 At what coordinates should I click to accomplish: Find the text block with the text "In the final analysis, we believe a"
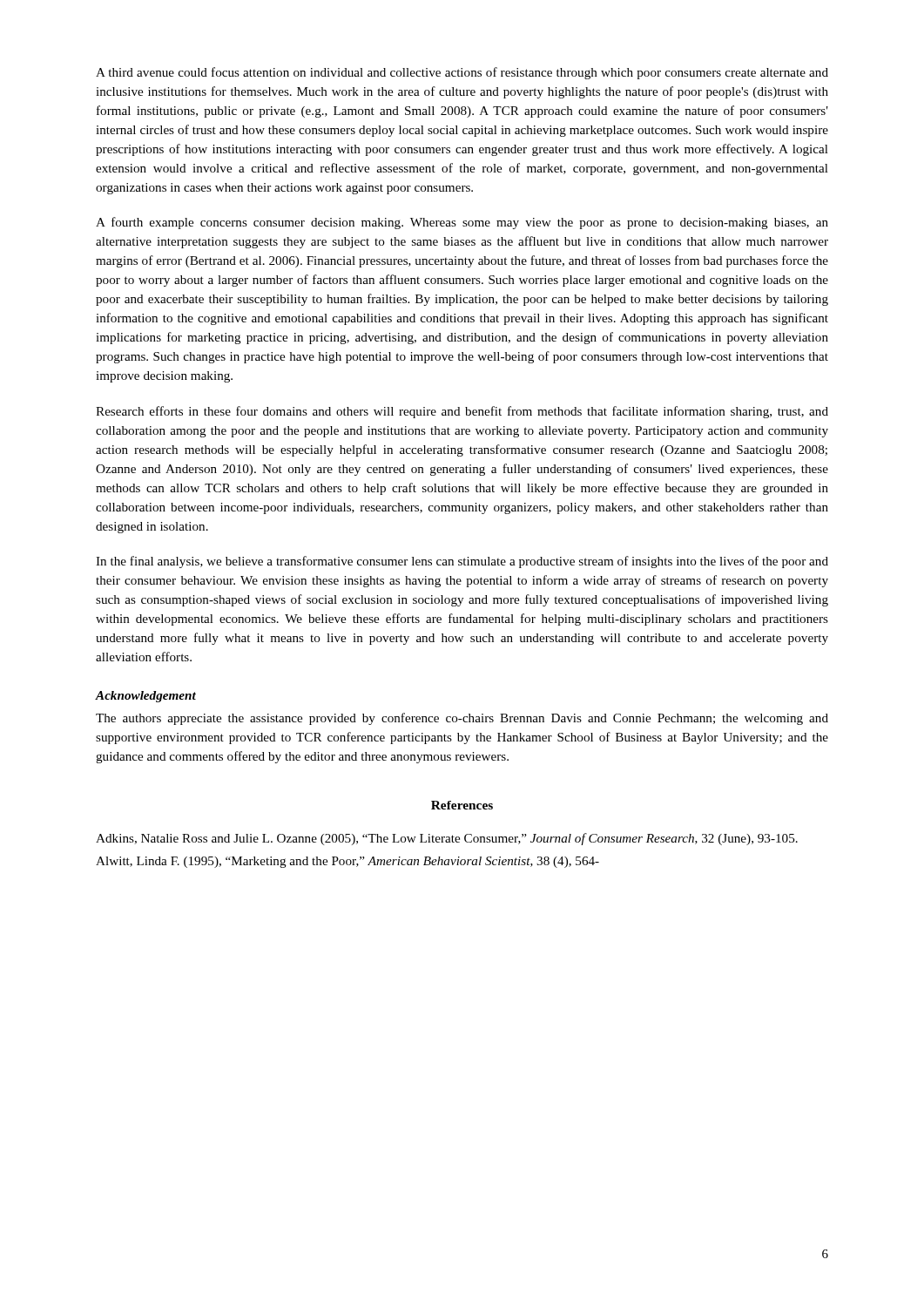[x=462, y=608]
